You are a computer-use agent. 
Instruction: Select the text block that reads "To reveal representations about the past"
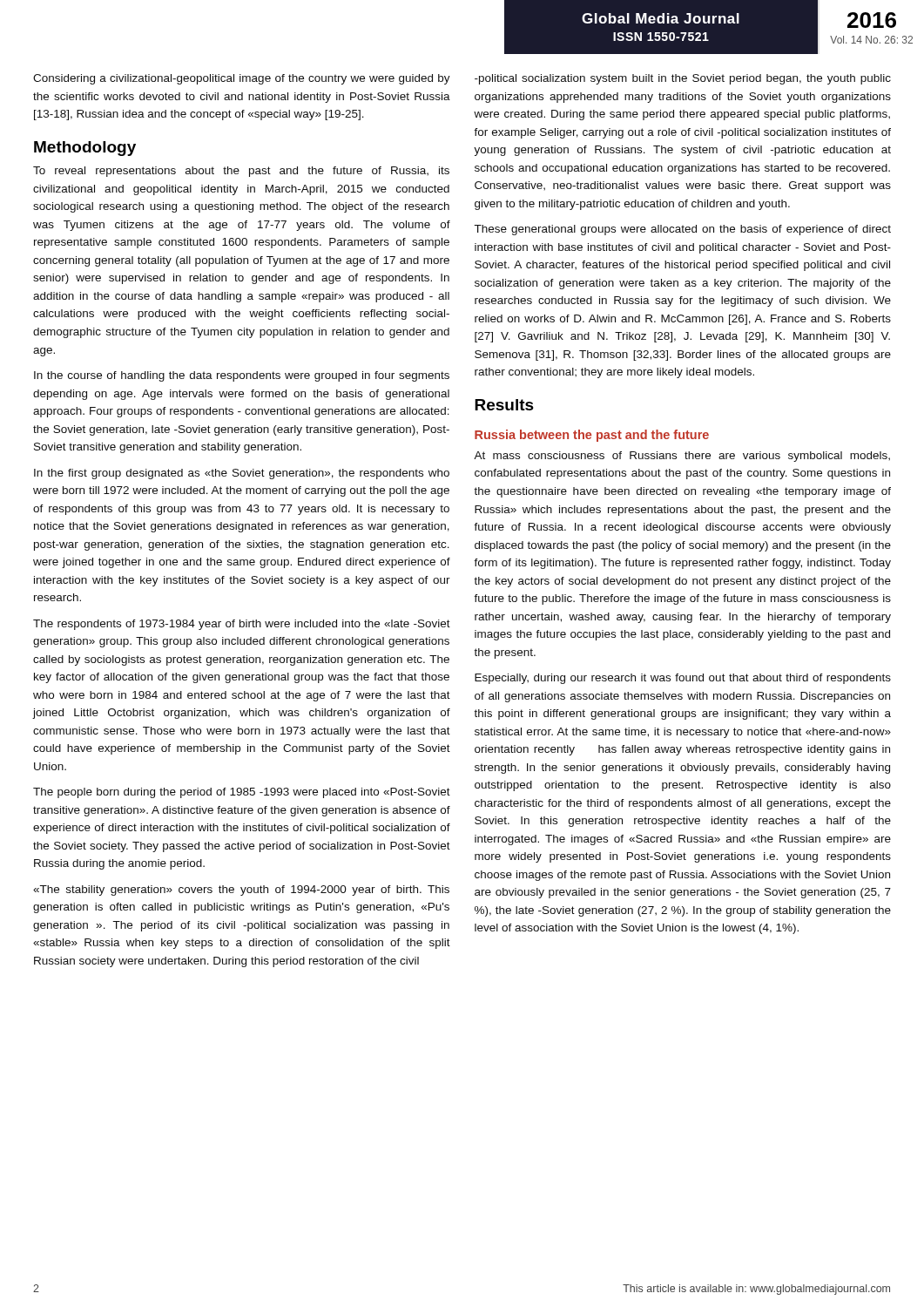point(241,566)
